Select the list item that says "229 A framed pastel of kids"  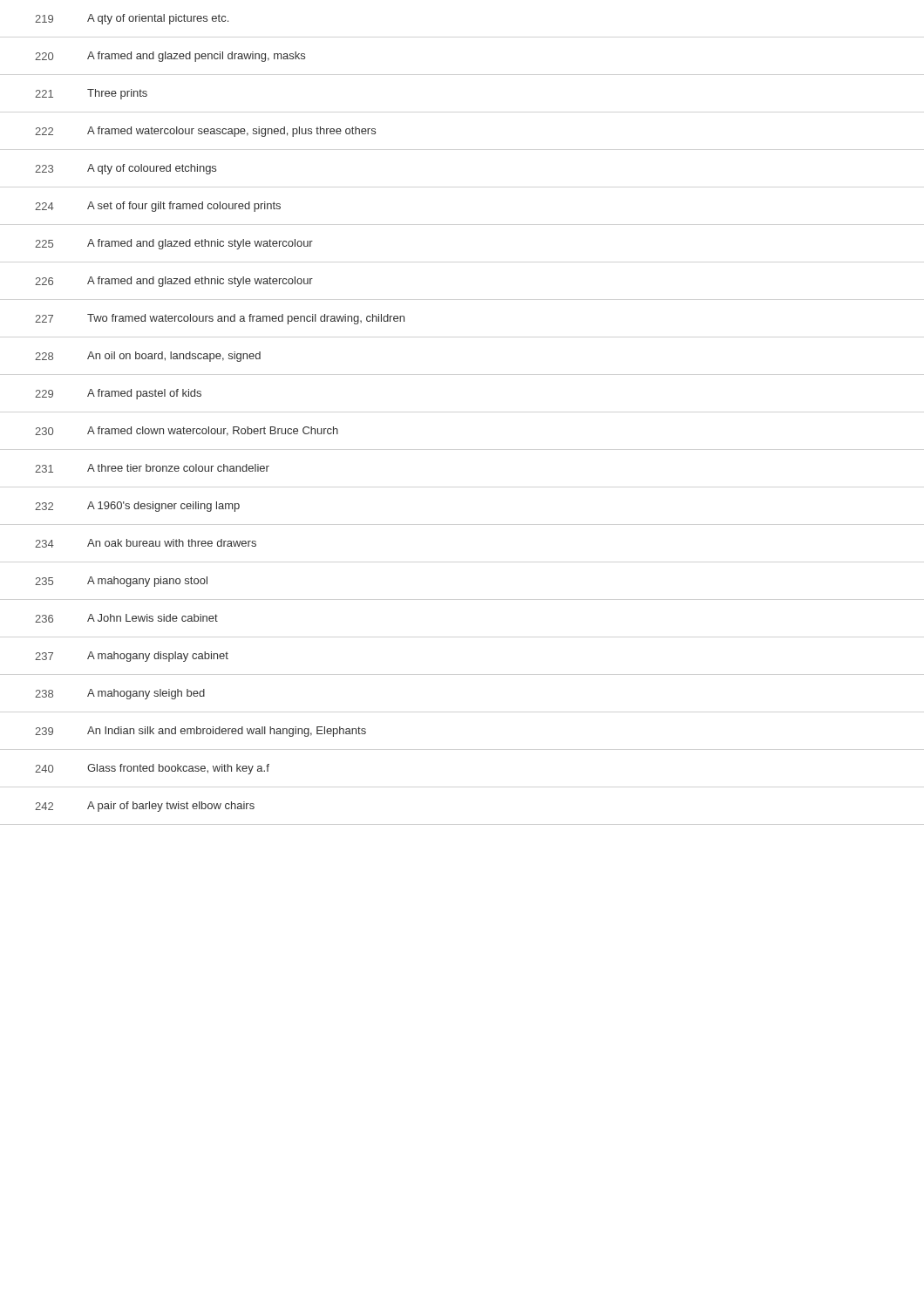[118, 394]
